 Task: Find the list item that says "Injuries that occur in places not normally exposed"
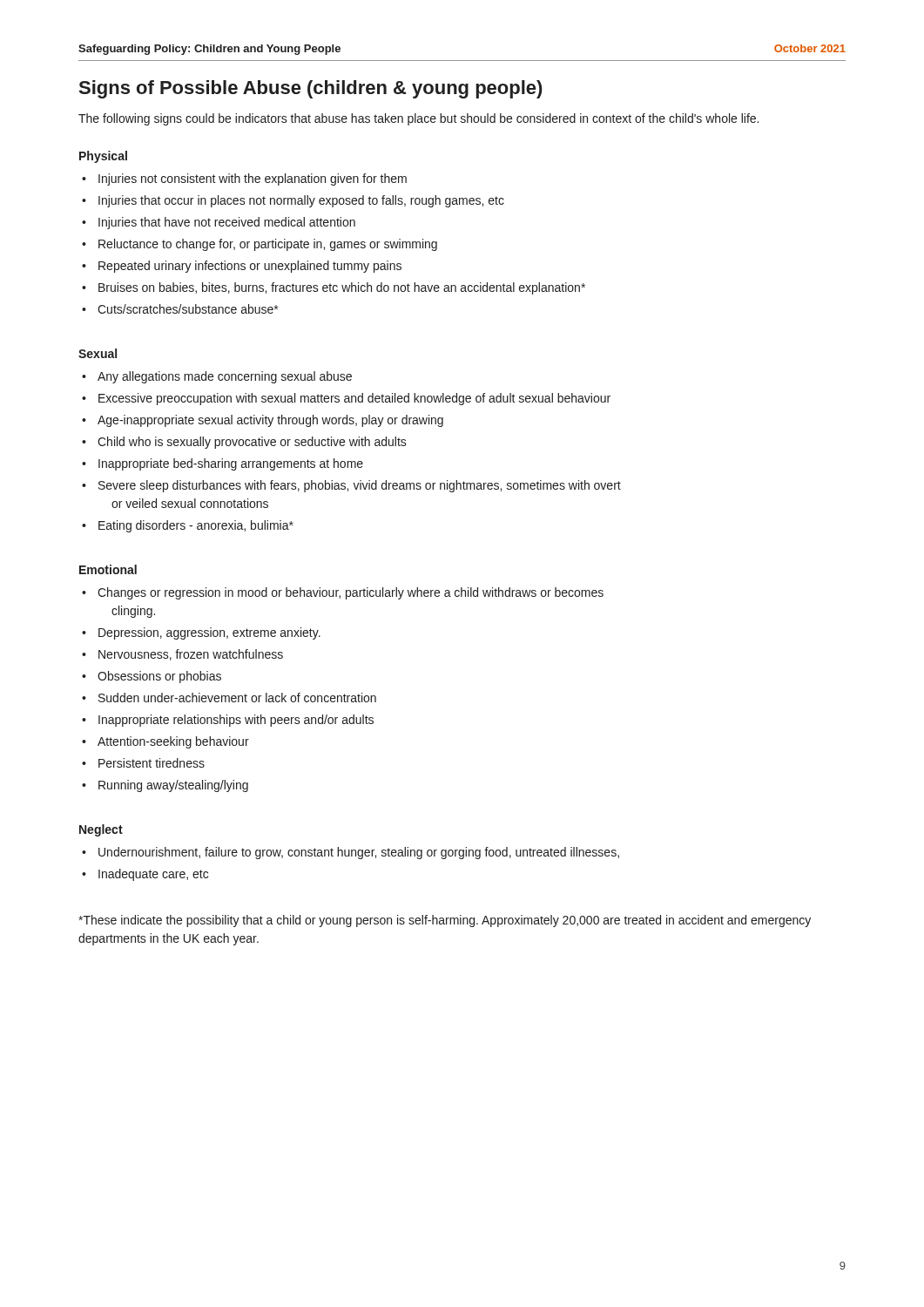pos(462,201)
